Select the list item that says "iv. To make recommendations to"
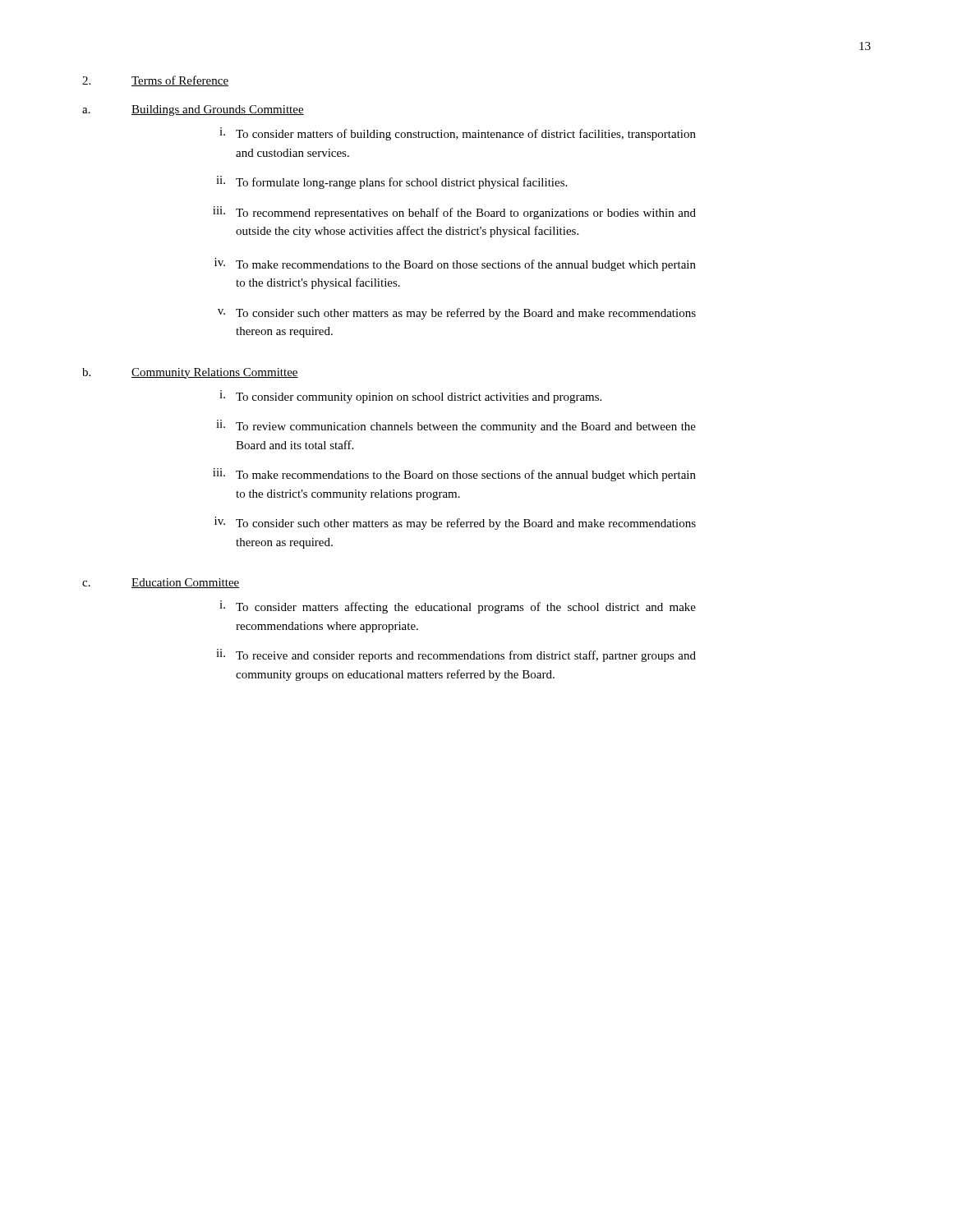 tap(438, 274)
